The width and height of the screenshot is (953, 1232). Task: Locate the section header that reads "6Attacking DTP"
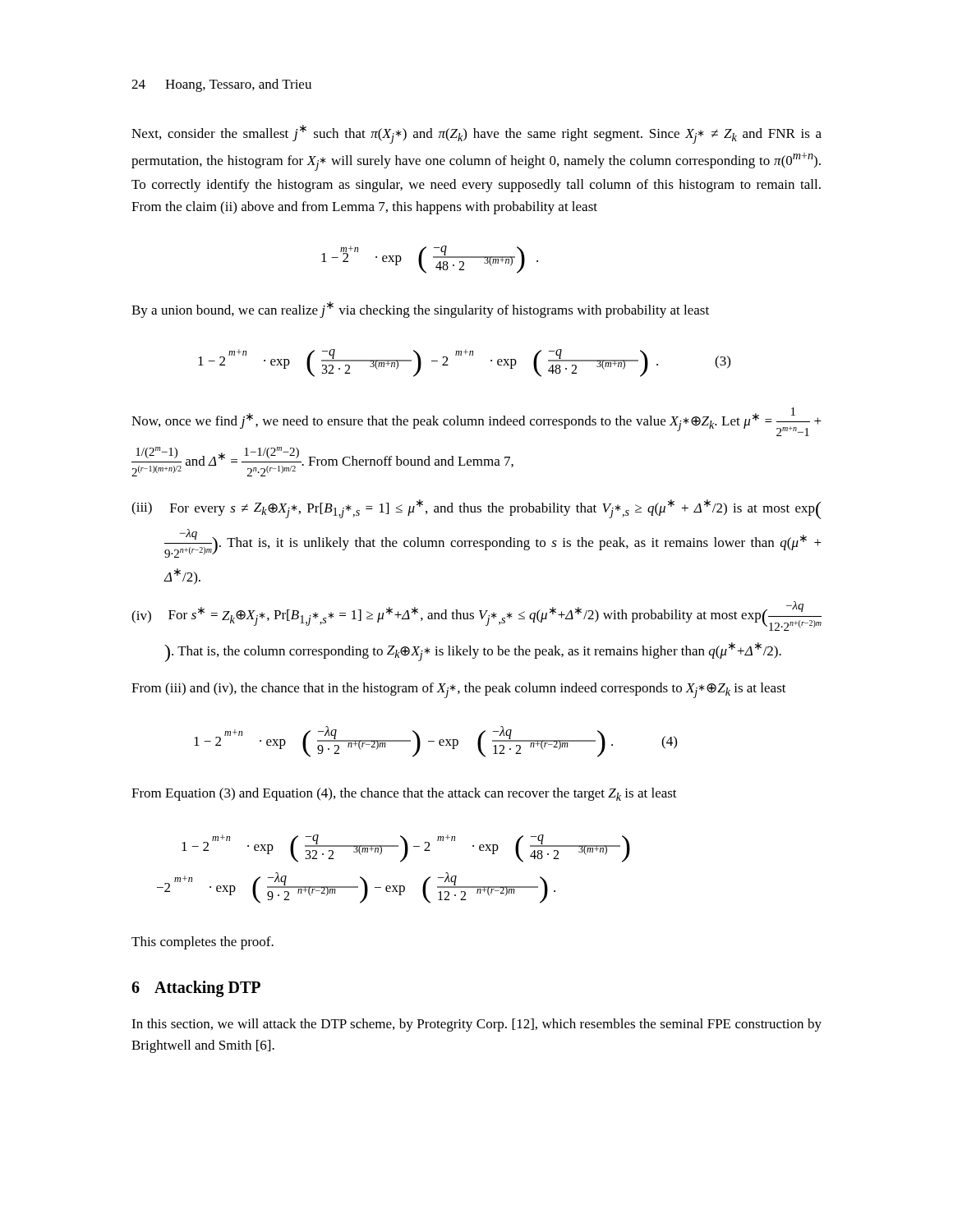point(196,987)
